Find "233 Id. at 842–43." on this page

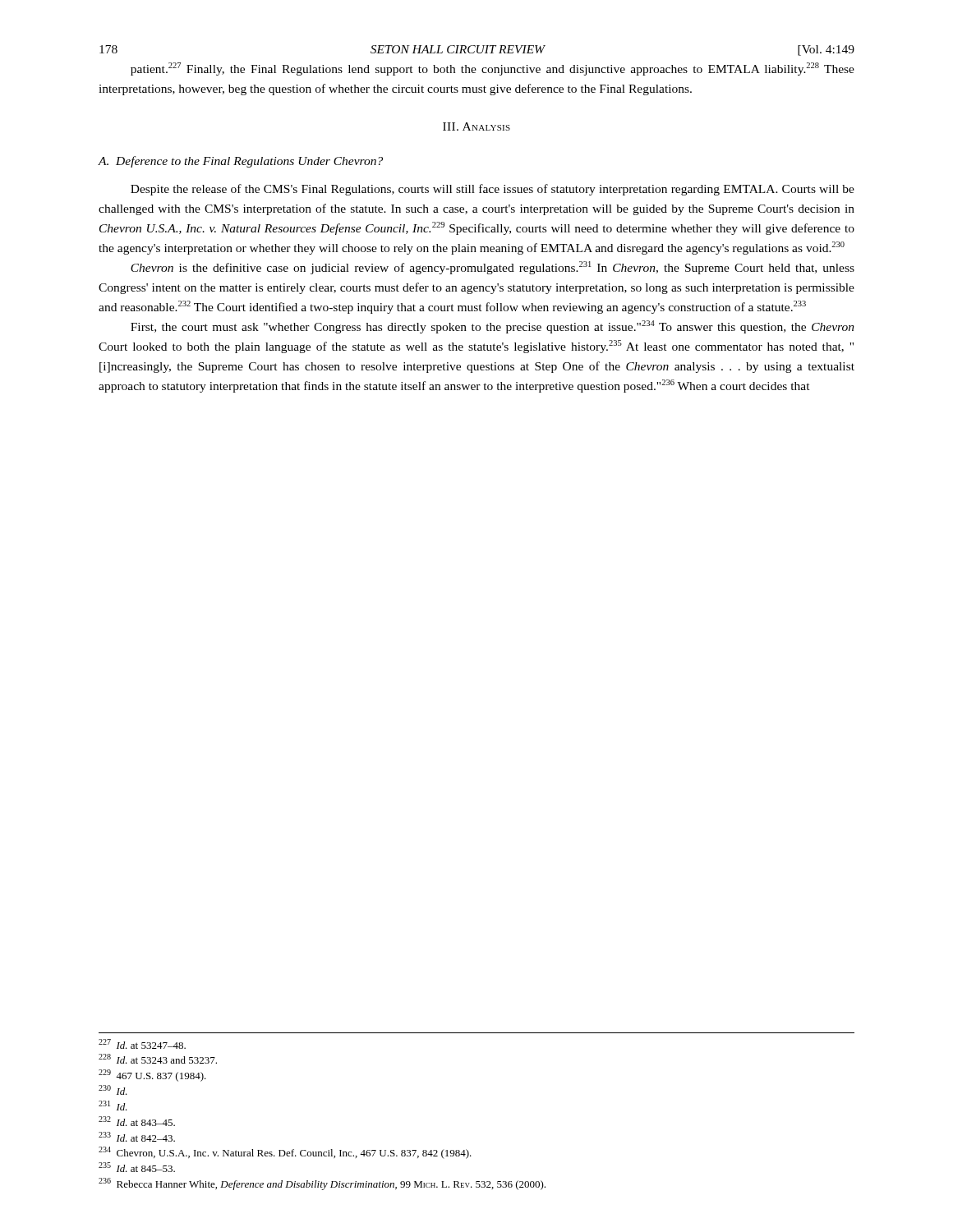137,1137
